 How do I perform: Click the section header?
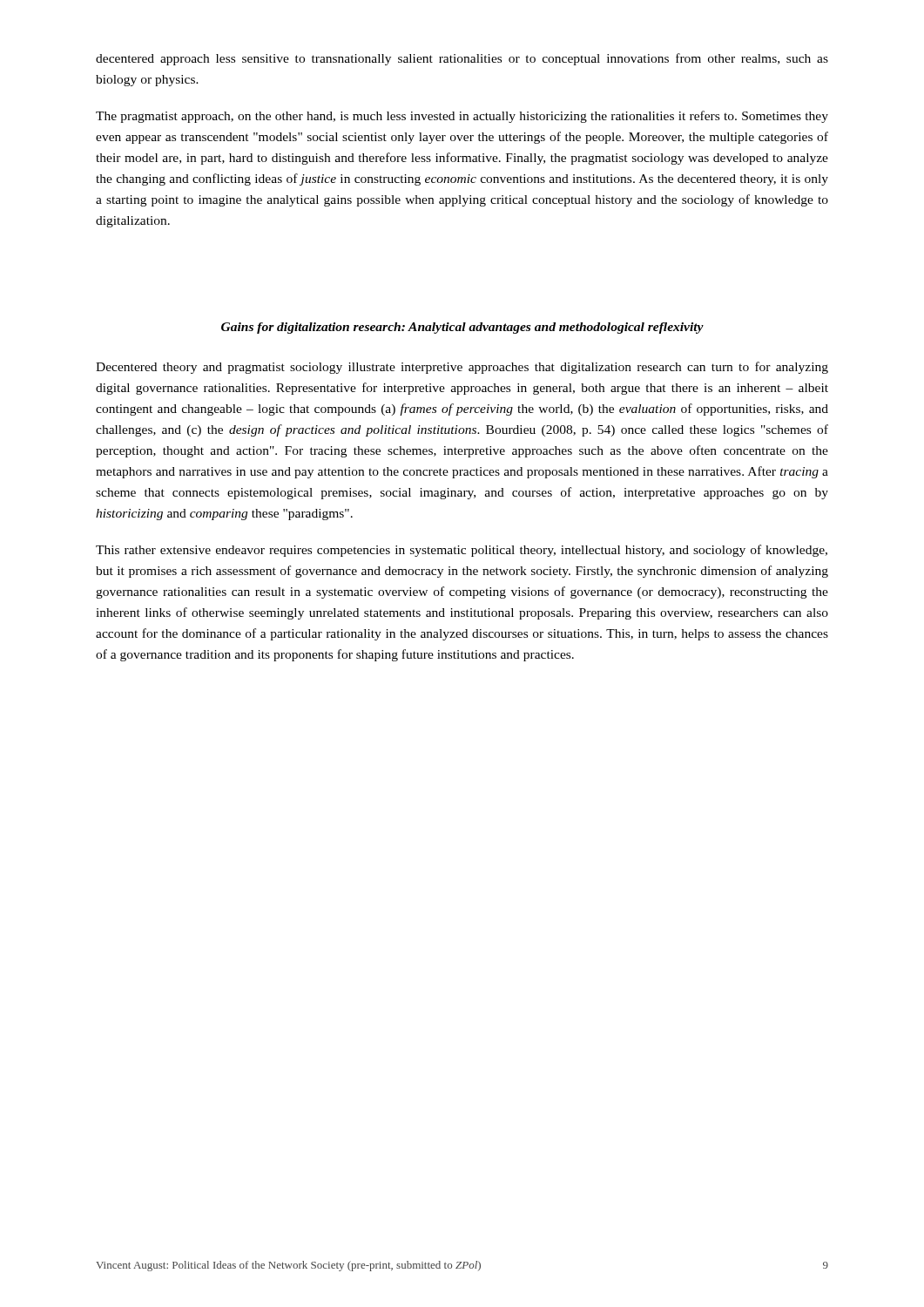[x=462, y=326]
